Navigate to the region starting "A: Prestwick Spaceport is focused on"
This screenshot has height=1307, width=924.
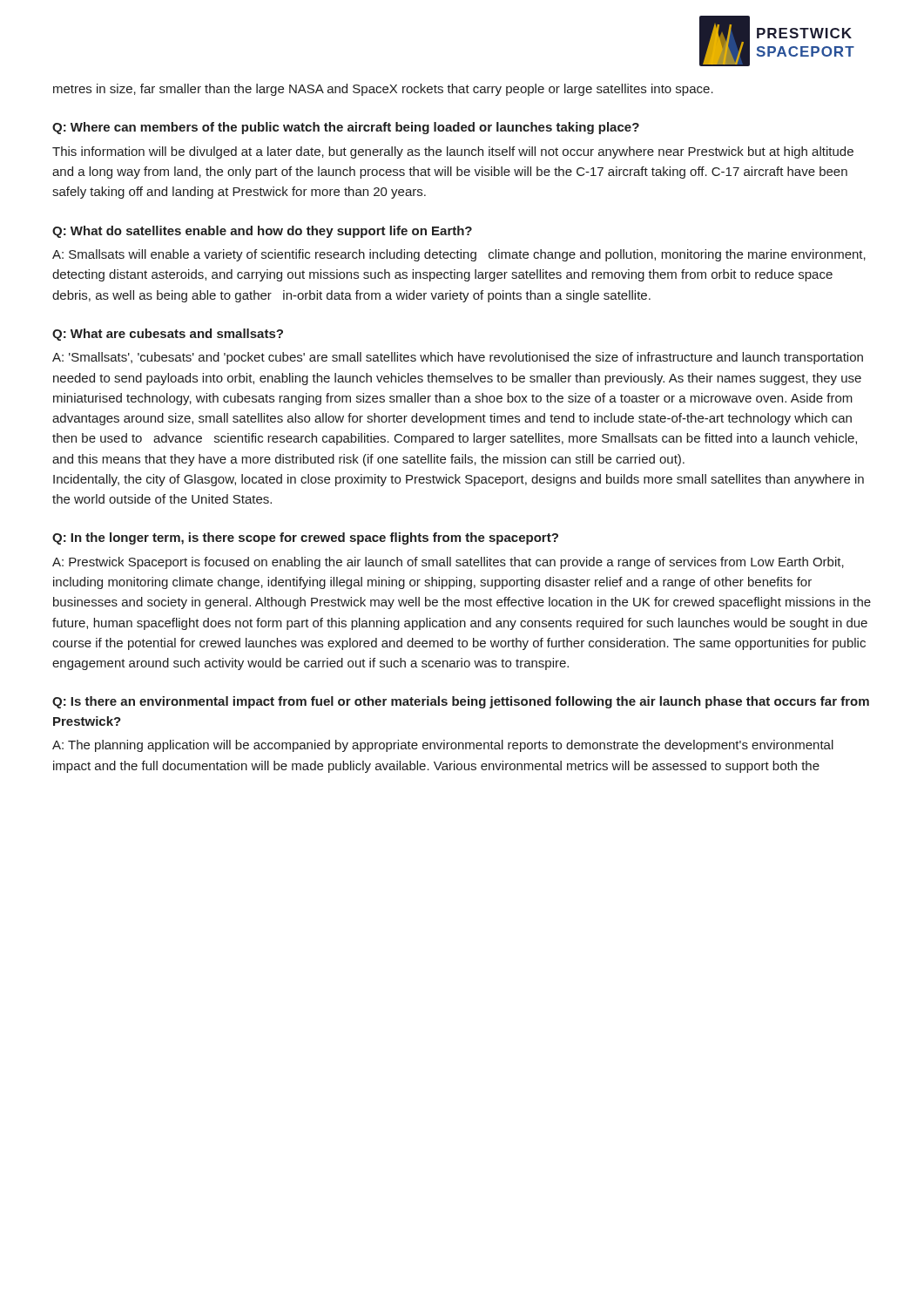pyautogui.click(x=462, y=612)
